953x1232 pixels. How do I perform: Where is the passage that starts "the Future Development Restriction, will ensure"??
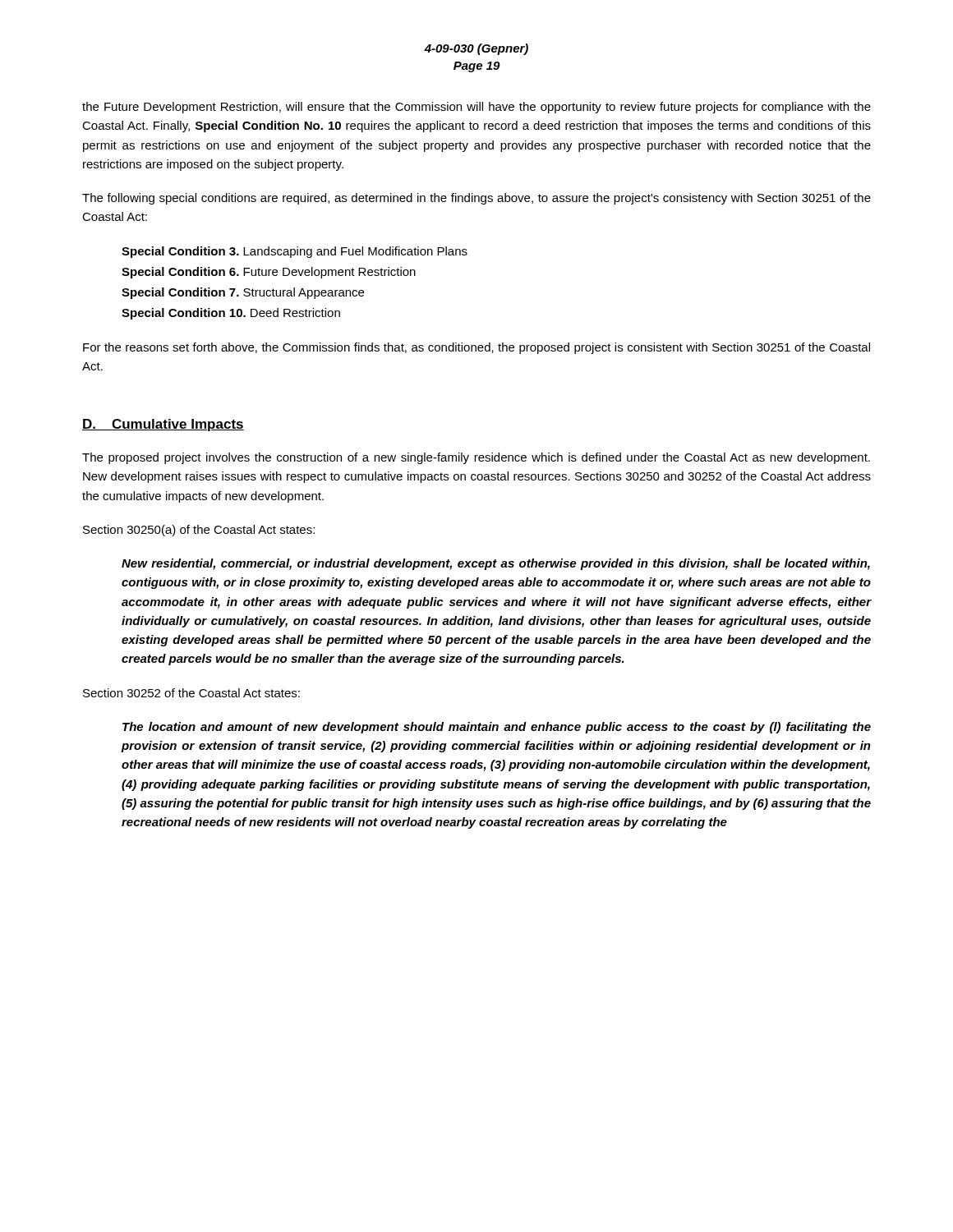[x=476, y=135]
